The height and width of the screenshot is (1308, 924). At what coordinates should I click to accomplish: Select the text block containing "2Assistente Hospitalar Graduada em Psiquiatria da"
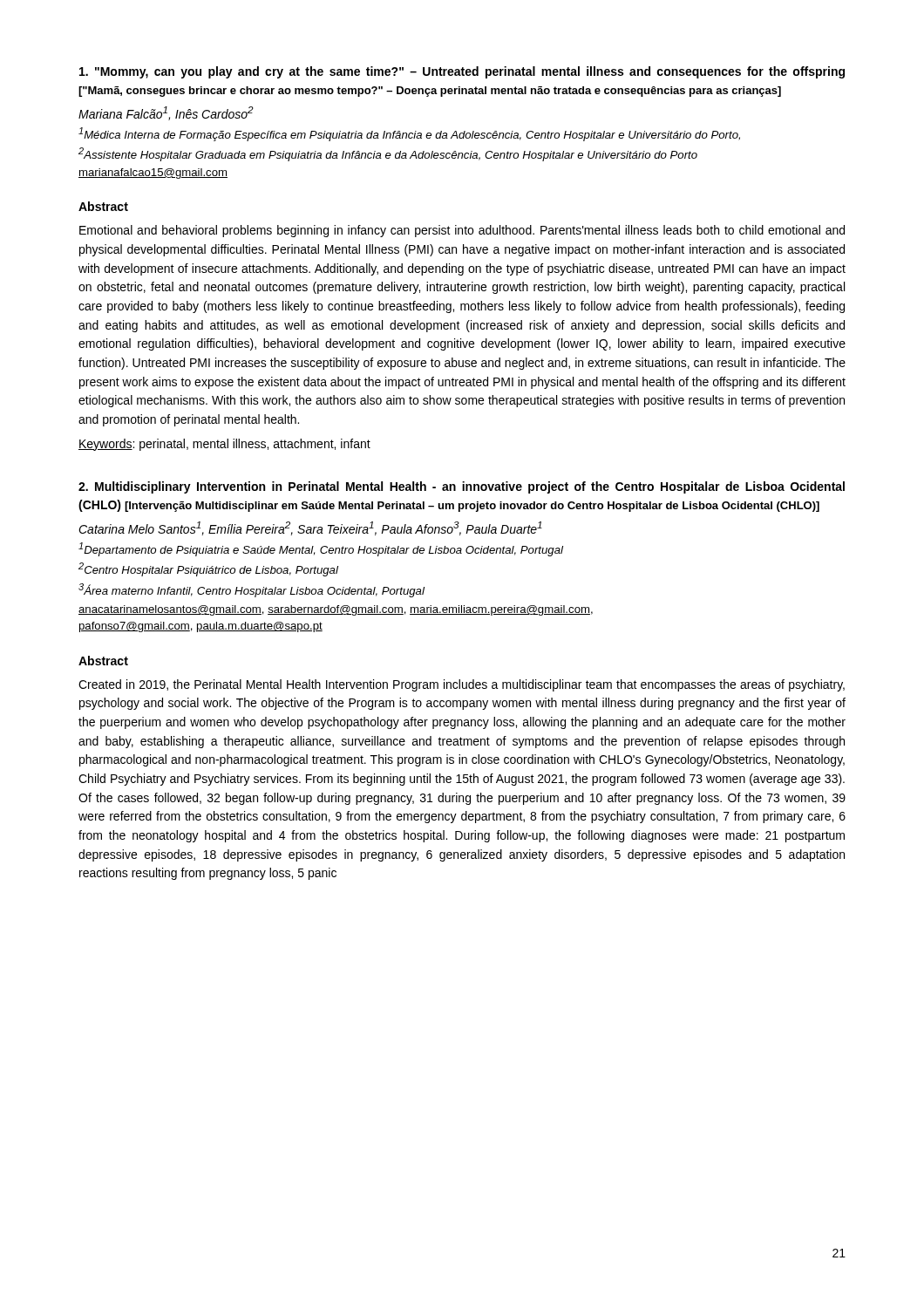coord(462,163)
